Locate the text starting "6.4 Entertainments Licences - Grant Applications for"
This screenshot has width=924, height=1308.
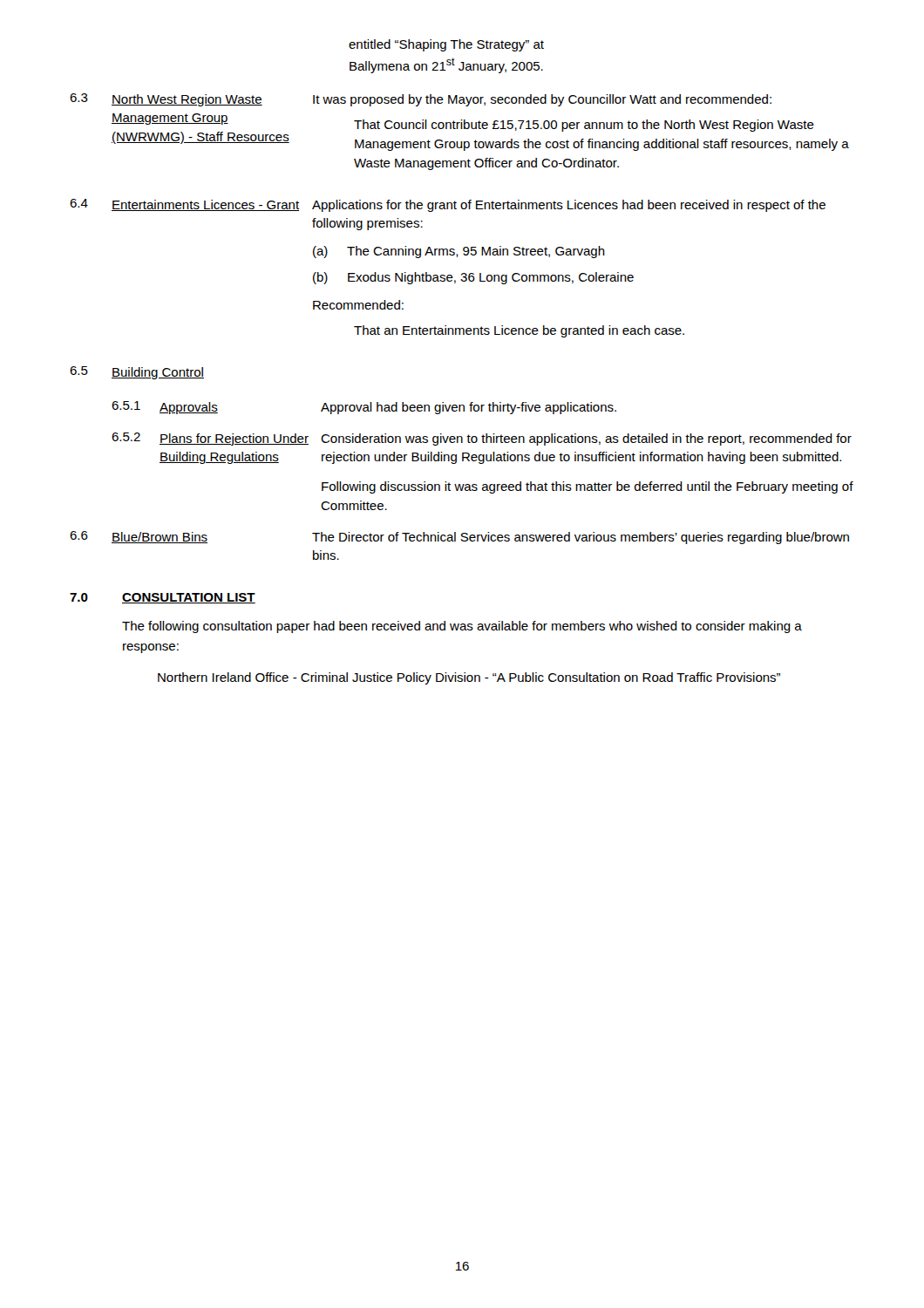pyautogui.click(x=462, y=271)
